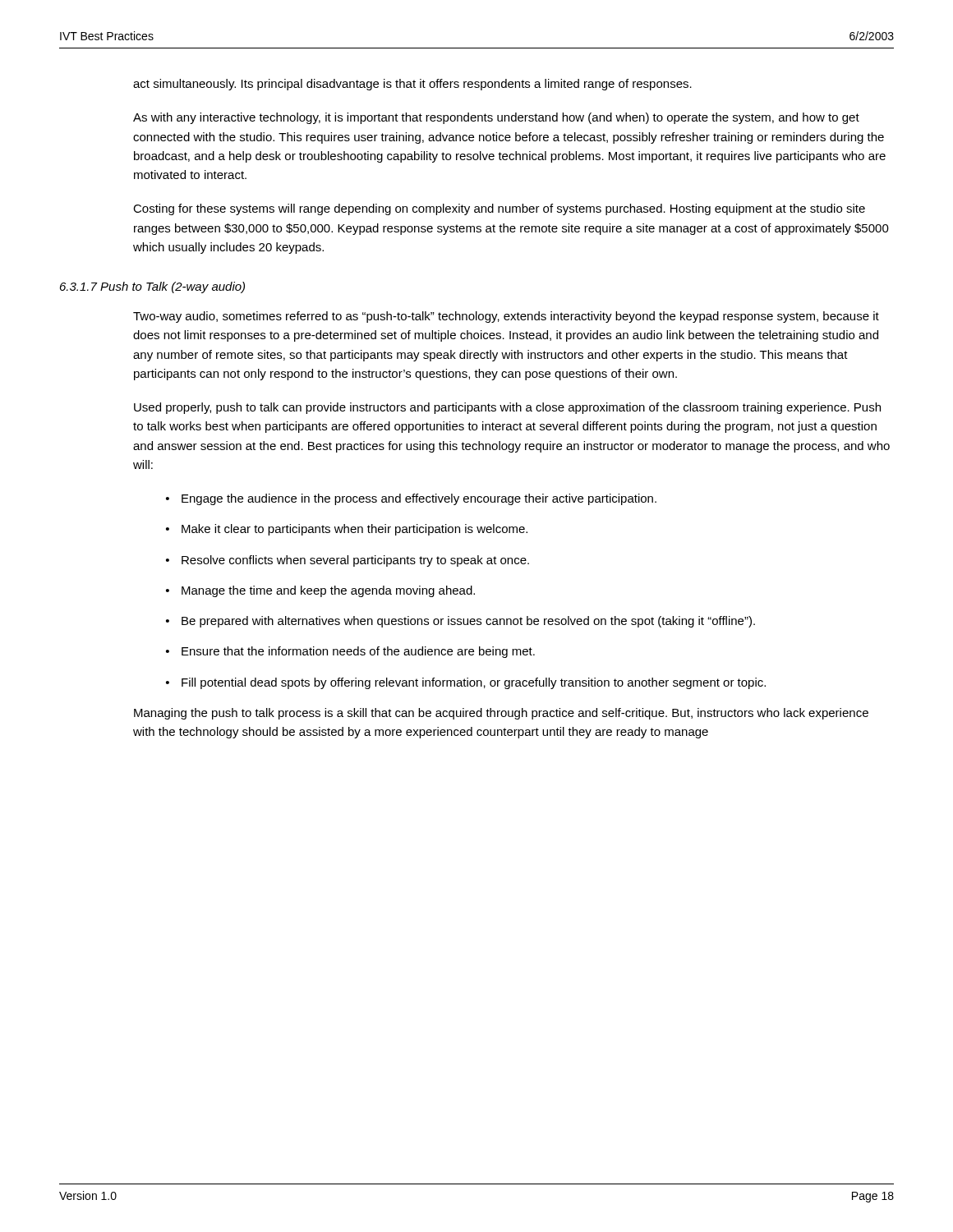Screen dimensions: 1232x953
Task: Locate the text starting "• Be prepared with"
Action: tap(524, 621)
